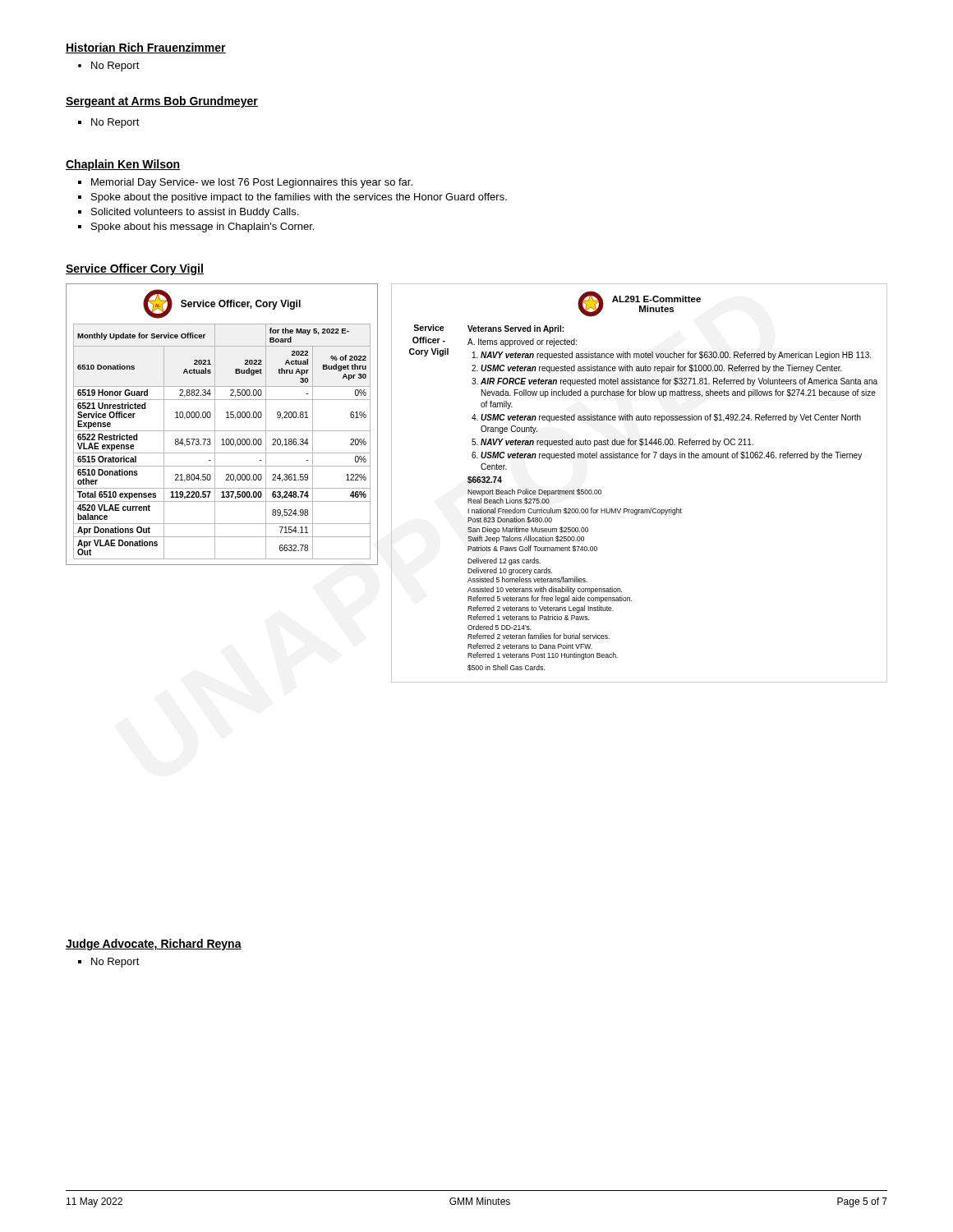Select the section header with the text "Historian Rich Frauenzimmer"
The height and width of the screenshot is (1232, 953).
pos(146,48)
